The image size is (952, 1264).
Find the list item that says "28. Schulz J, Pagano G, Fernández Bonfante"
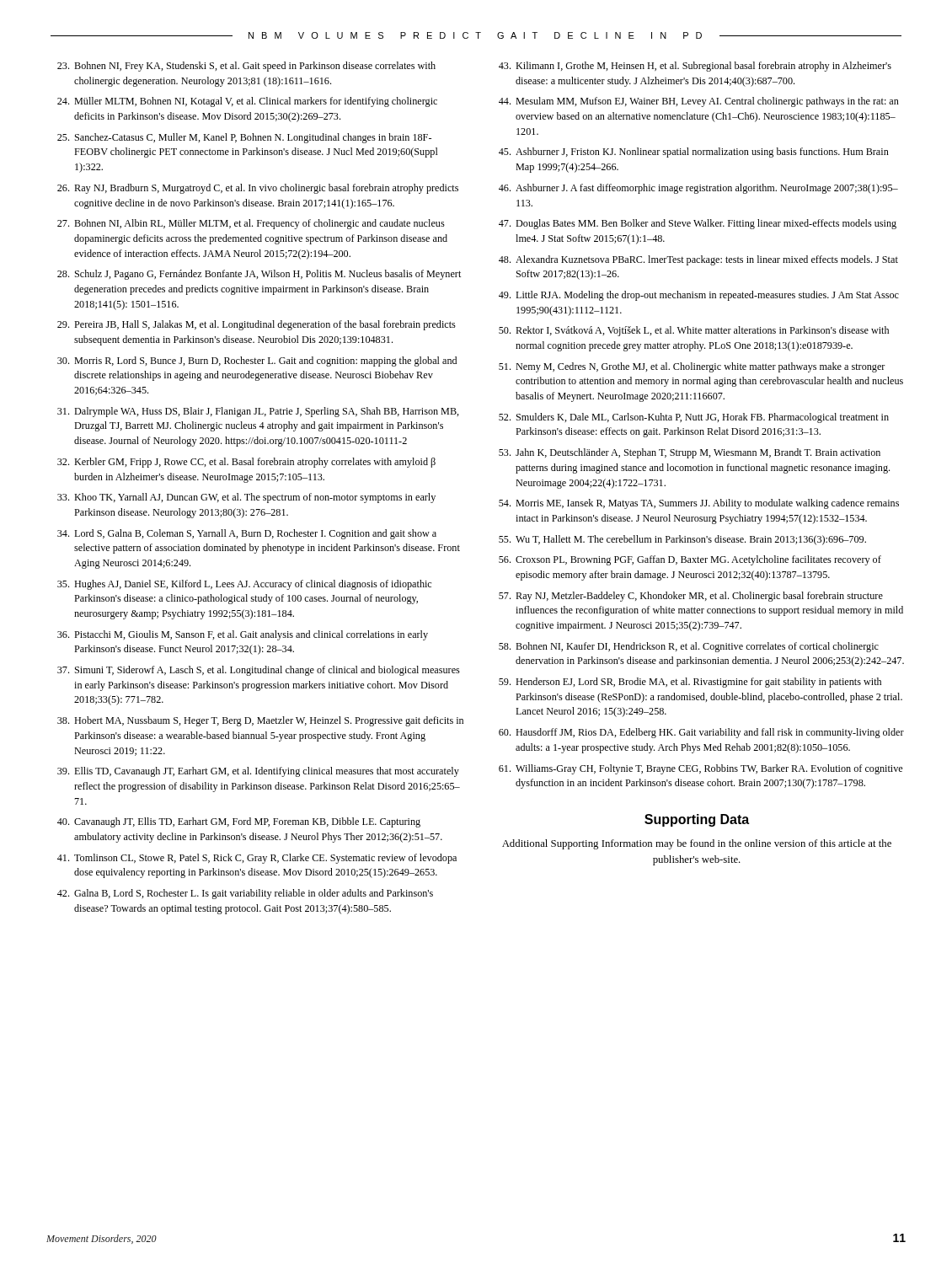[255, 290]
